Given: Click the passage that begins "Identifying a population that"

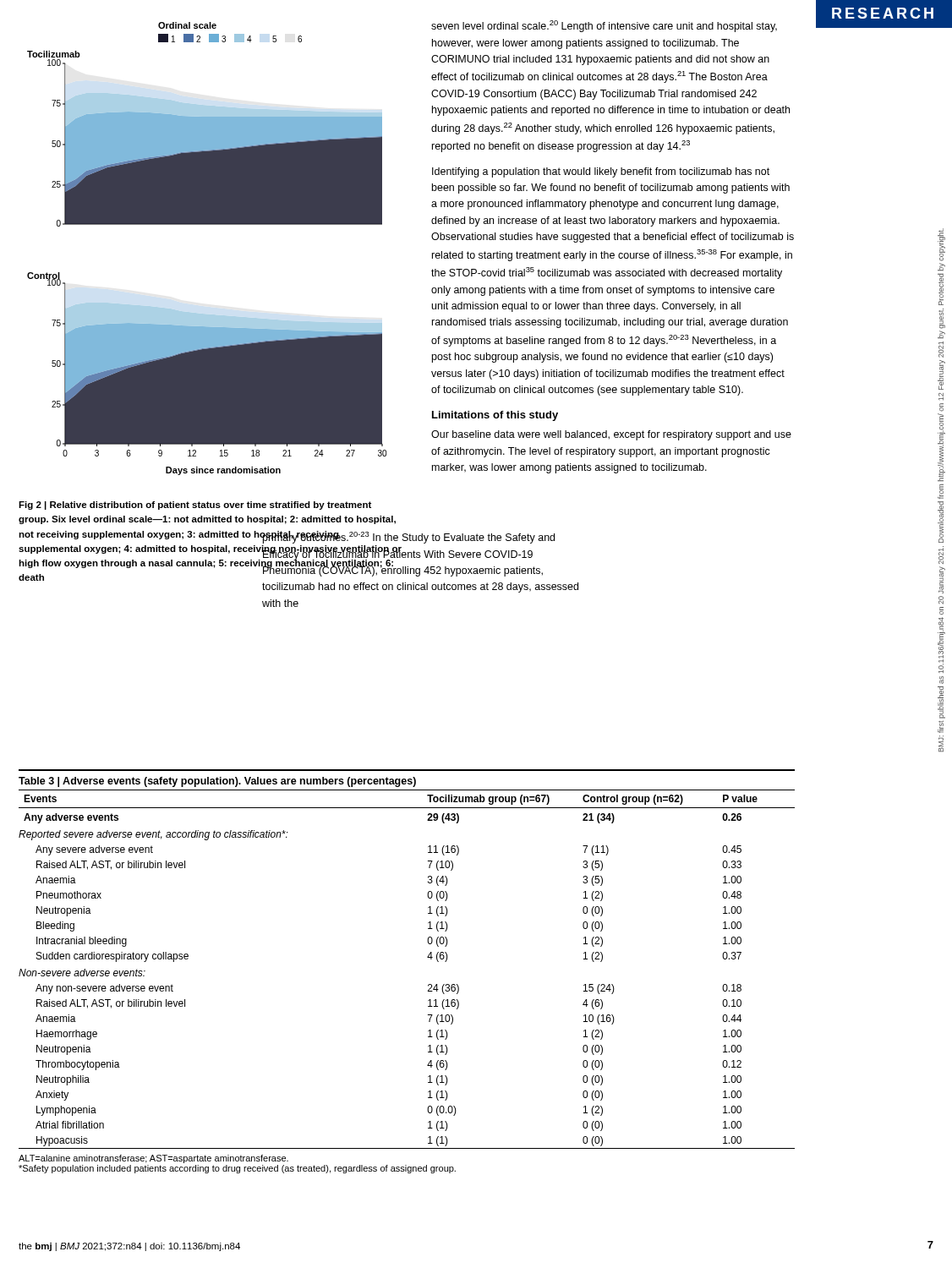Looking at the screenshot, I should (x=613, y=280).
